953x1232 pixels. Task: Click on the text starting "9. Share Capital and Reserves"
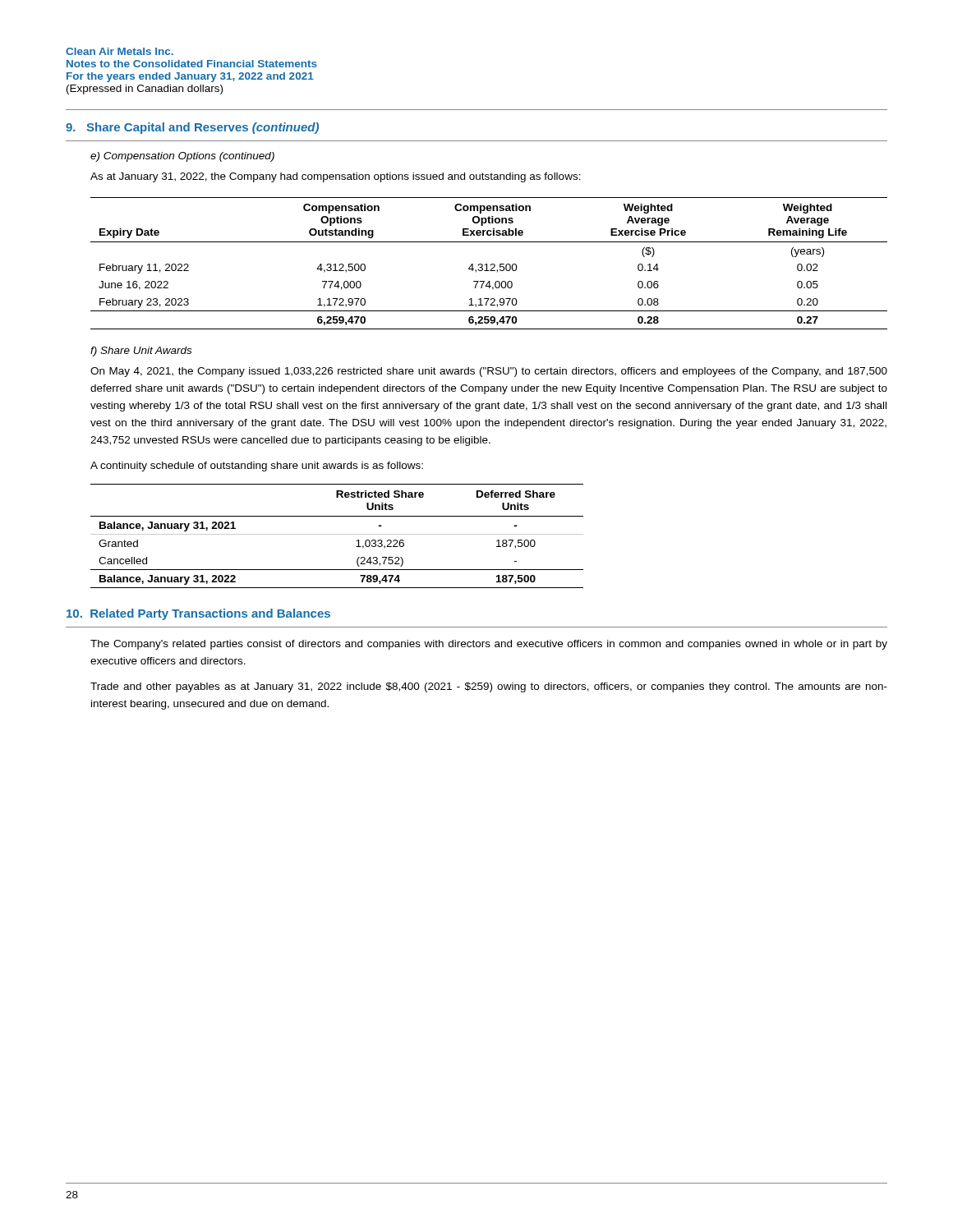[x=192, y=127]
